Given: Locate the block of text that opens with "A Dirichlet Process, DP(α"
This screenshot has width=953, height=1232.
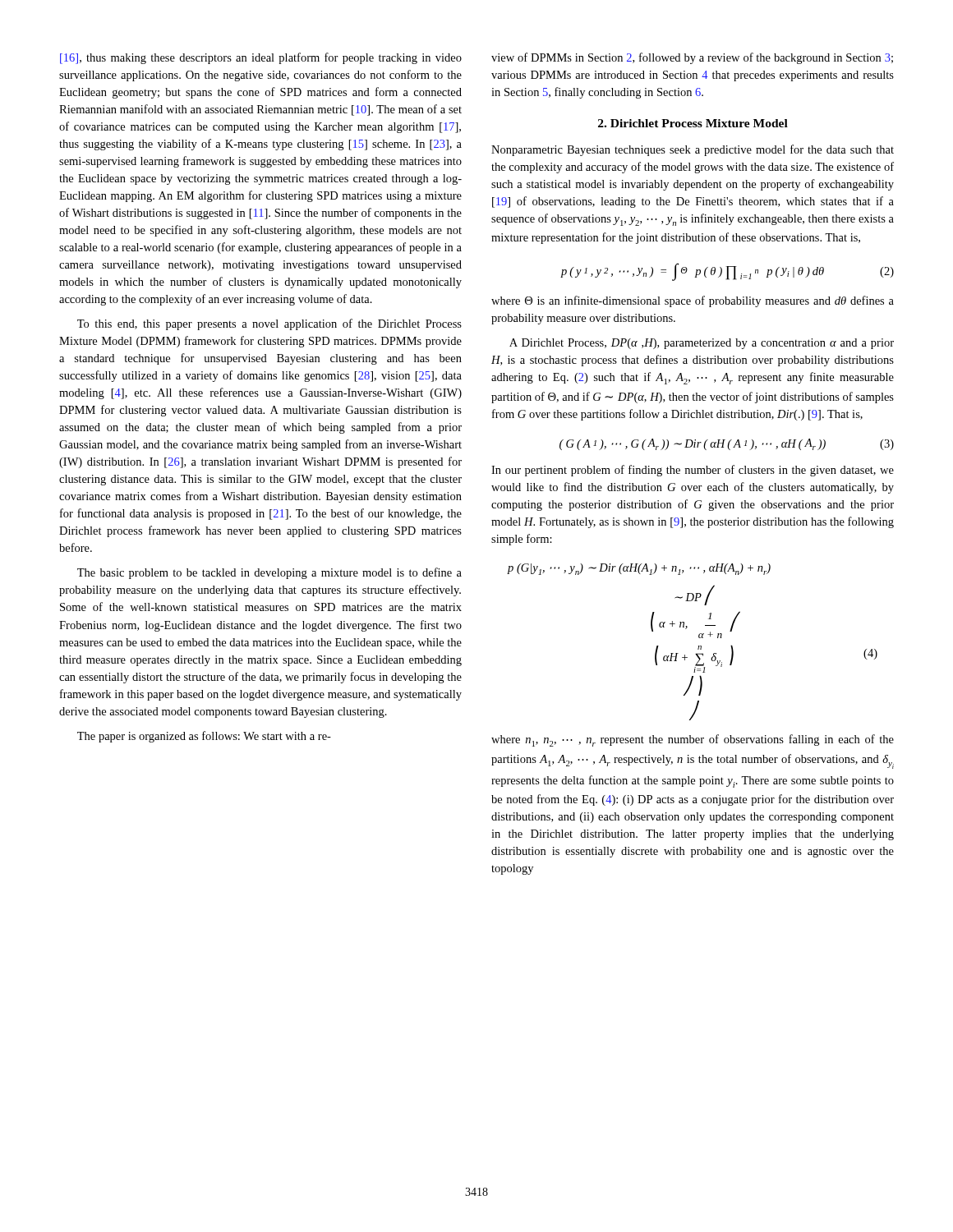Looking at the screenshot, I should 693,378.
